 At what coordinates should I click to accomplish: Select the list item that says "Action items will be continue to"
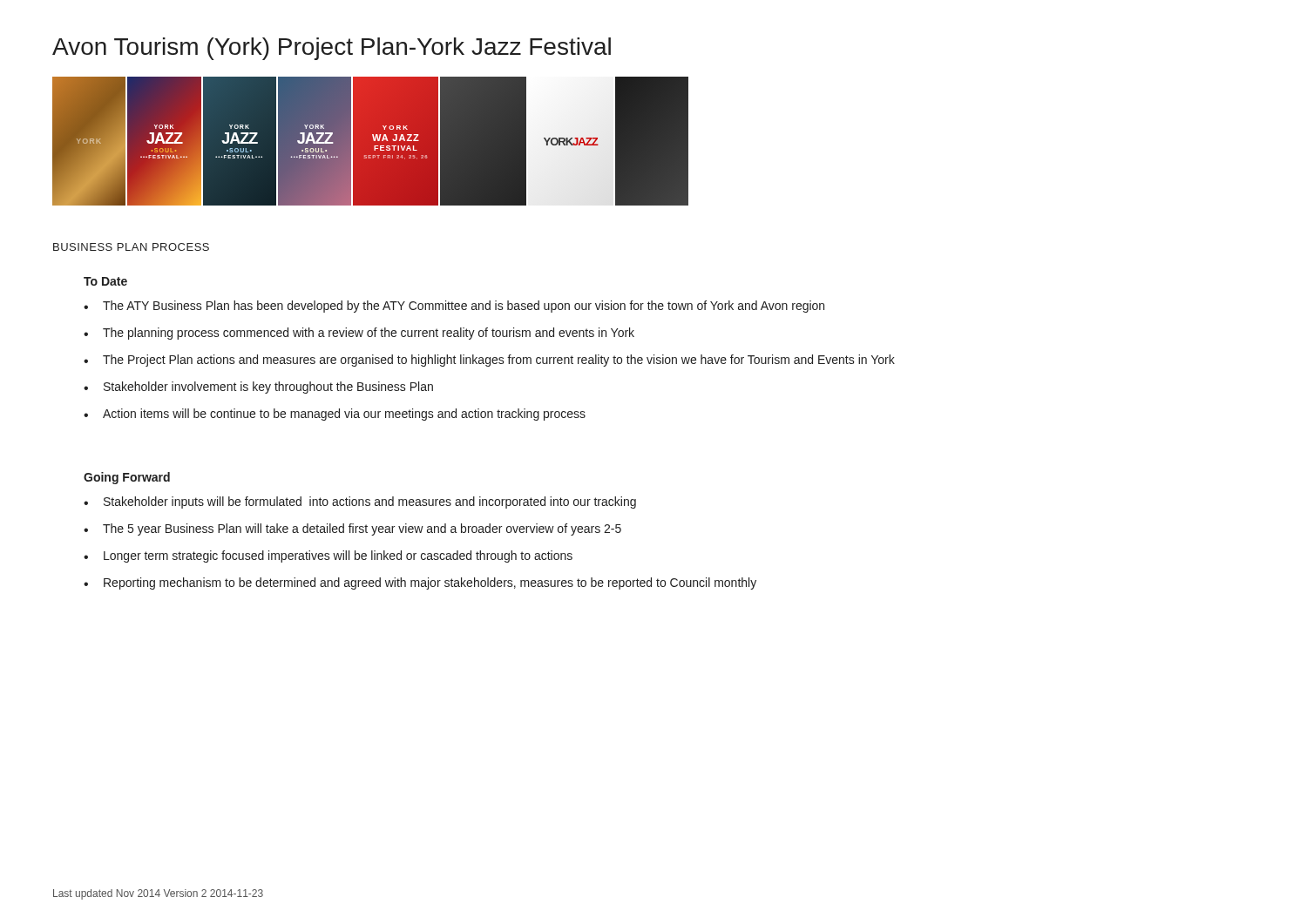click(344, 414)
